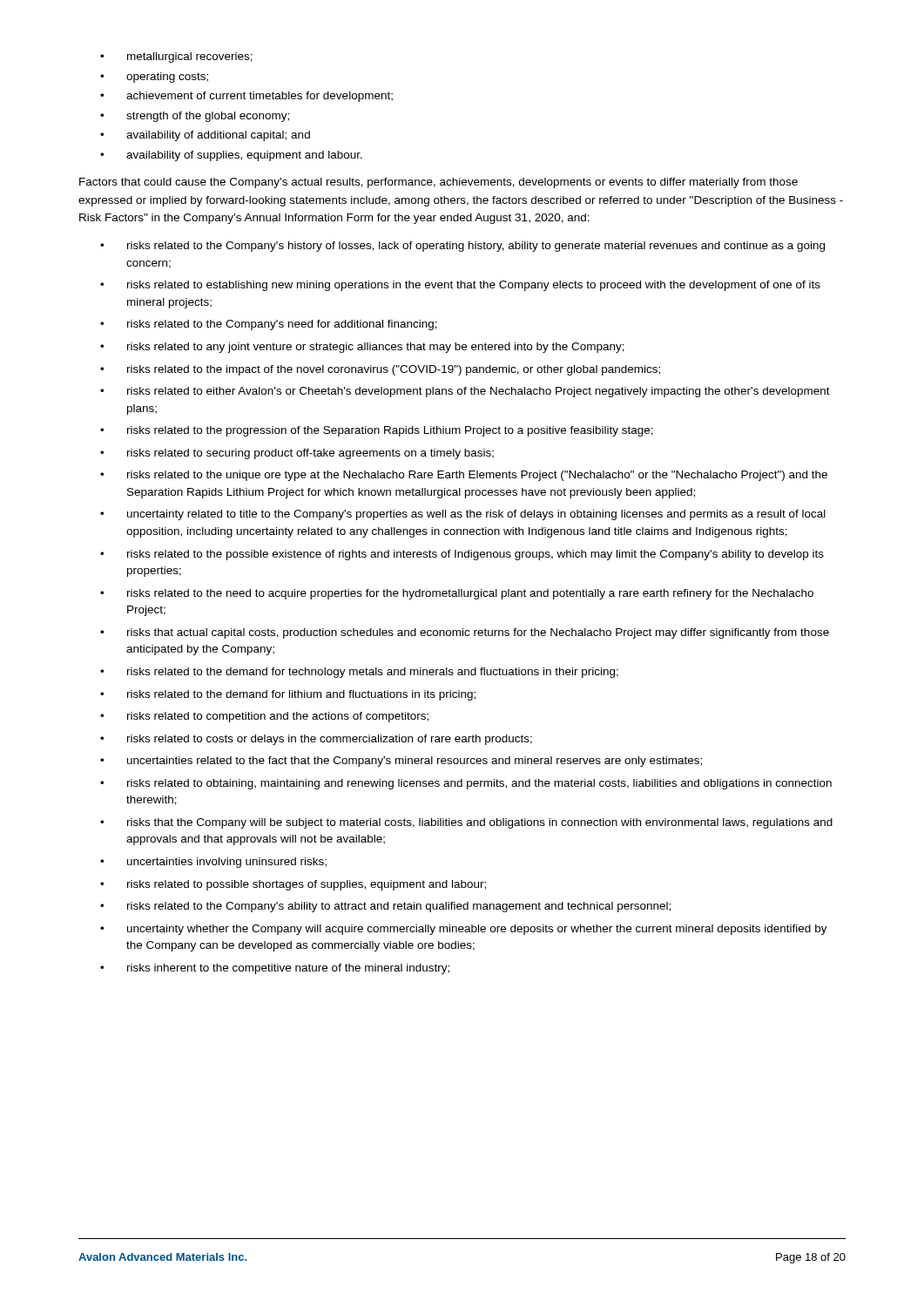Viewport: 924px width, 1307px height.
Task: Locate the list item containing "• risks related to the impact"
Action: coord(471,369)
